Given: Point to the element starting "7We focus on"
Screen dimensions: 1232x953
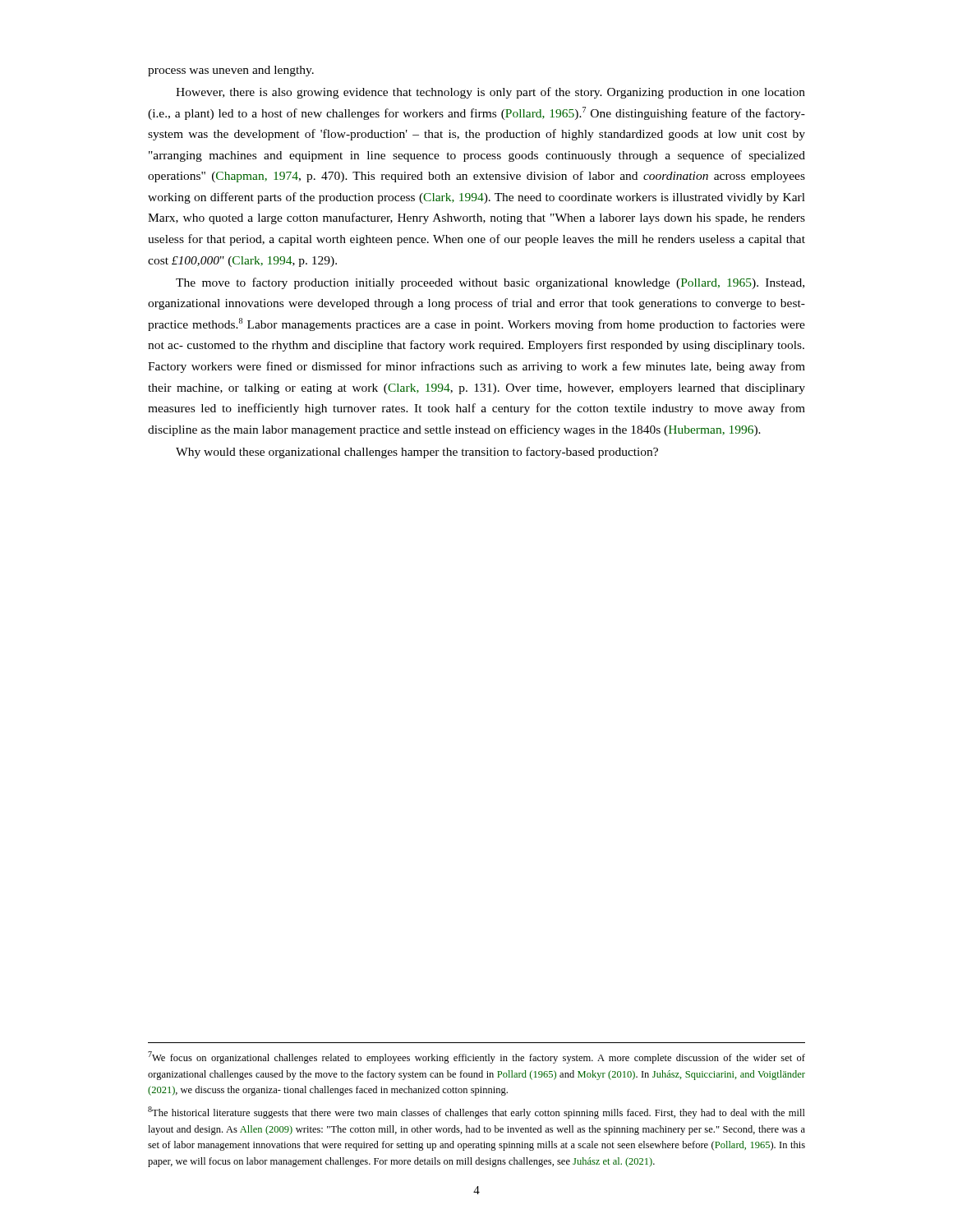Looking at the screenshot, I should point(476,1073).
